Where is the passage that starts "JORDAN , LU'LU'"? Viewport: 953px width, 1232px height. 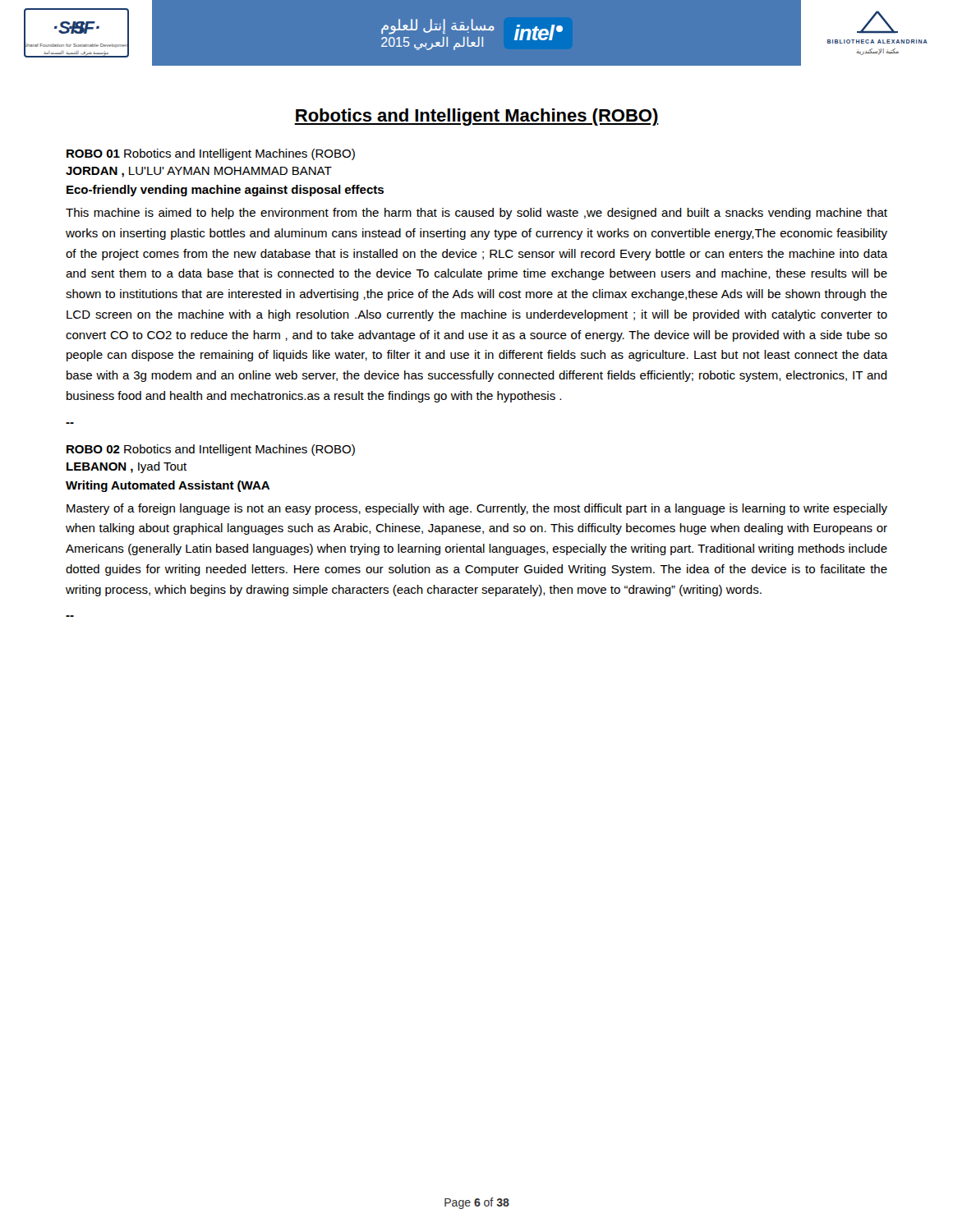pyautogui.click(x=199, y=170)
